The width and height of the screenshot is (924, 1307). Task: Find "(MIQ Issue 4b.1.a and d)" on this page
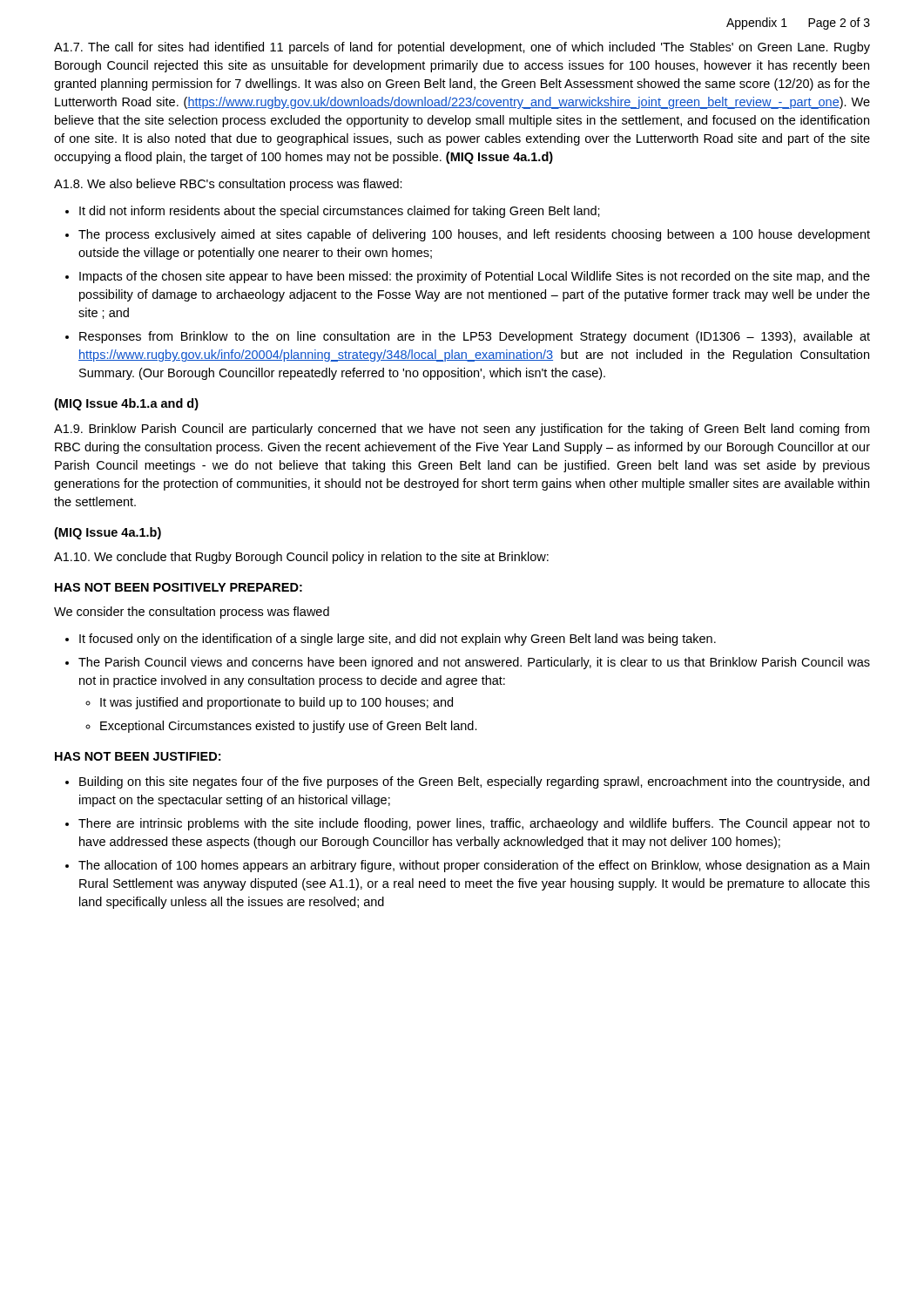click(126, 404)
